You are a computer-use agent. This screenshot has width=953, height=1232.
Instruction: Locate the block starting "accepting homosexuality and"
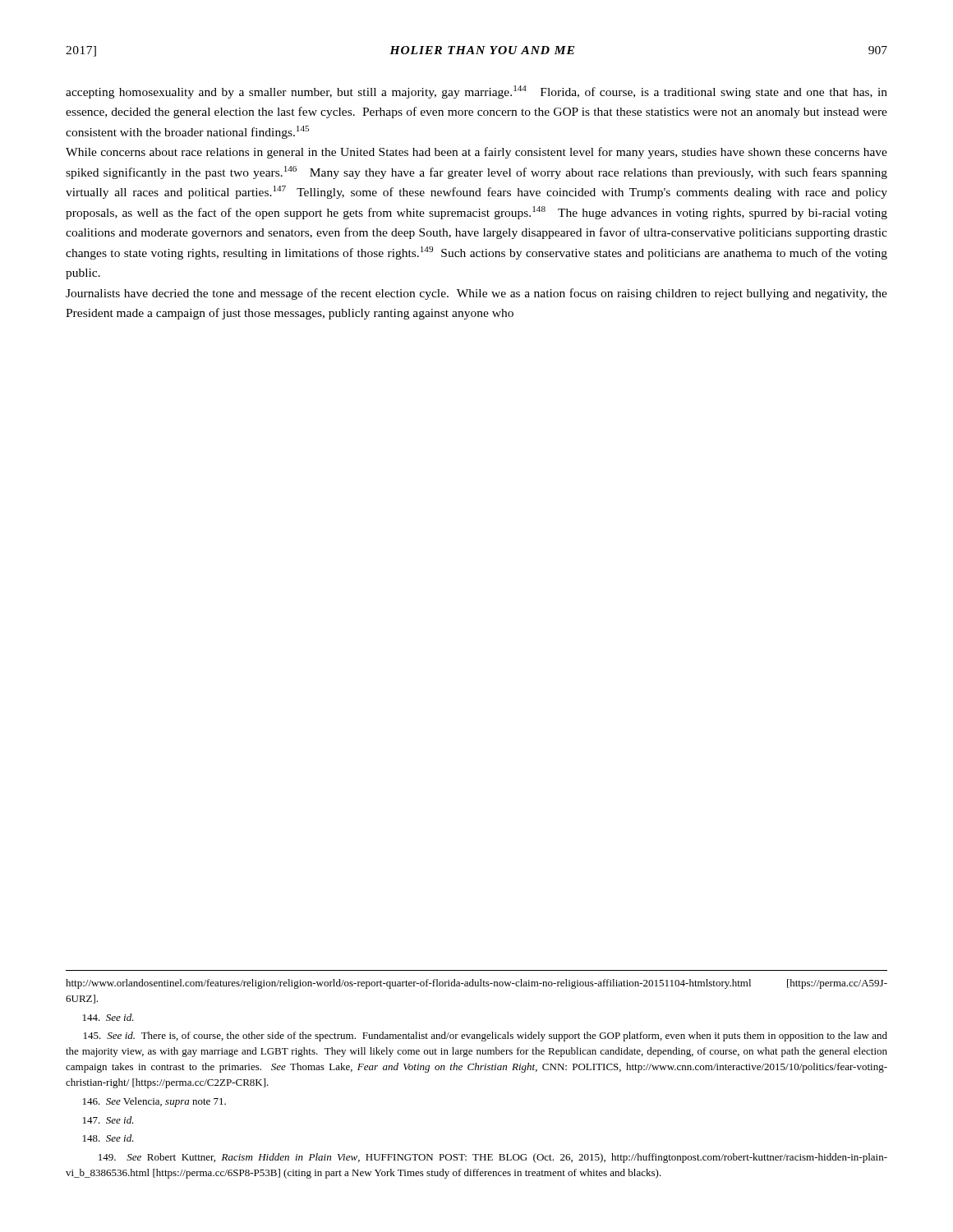[476, 112]
